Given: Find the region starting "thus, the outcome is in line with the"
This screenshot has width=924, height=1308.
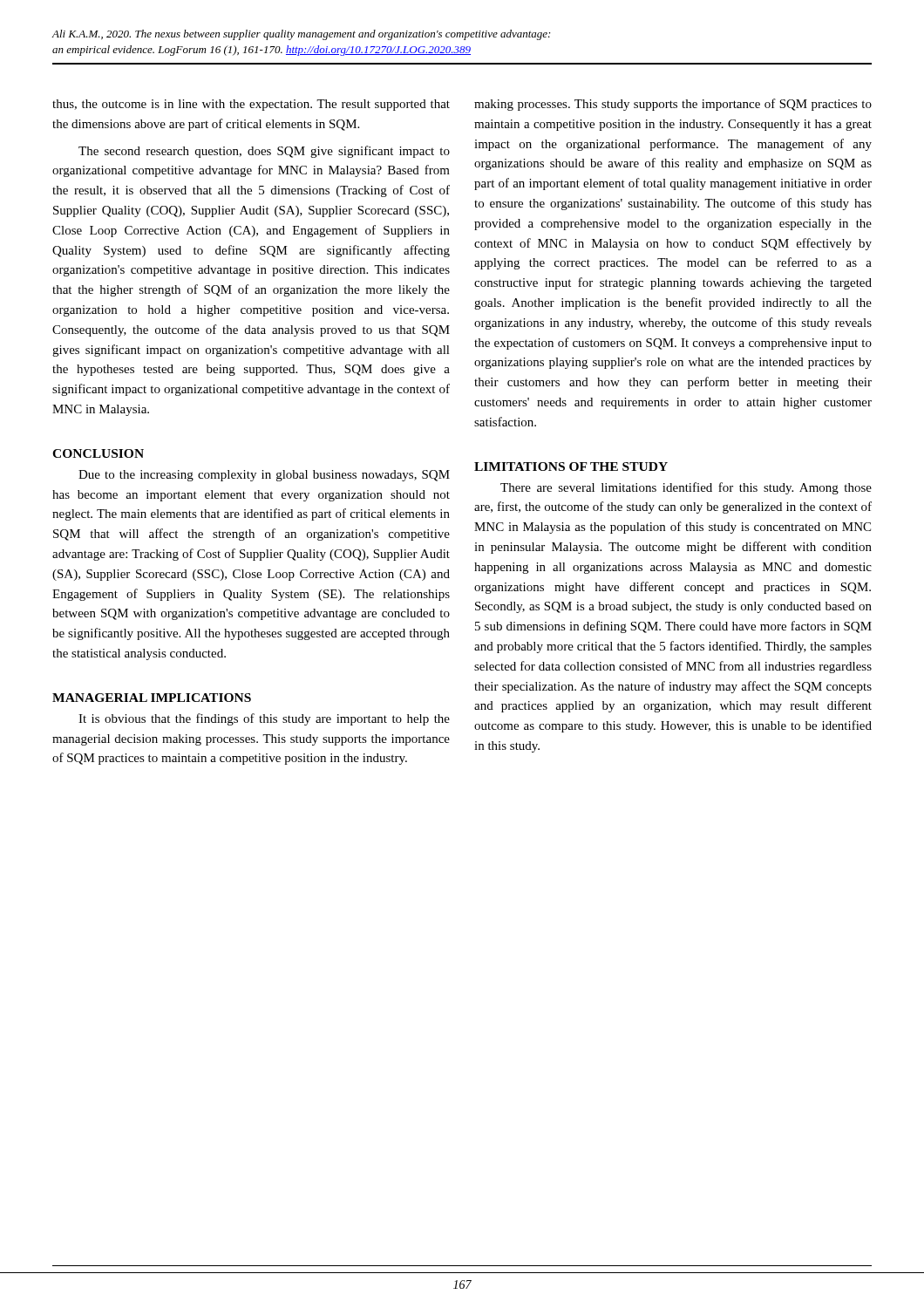Looking at the screenshot, I should coord(251,257).
